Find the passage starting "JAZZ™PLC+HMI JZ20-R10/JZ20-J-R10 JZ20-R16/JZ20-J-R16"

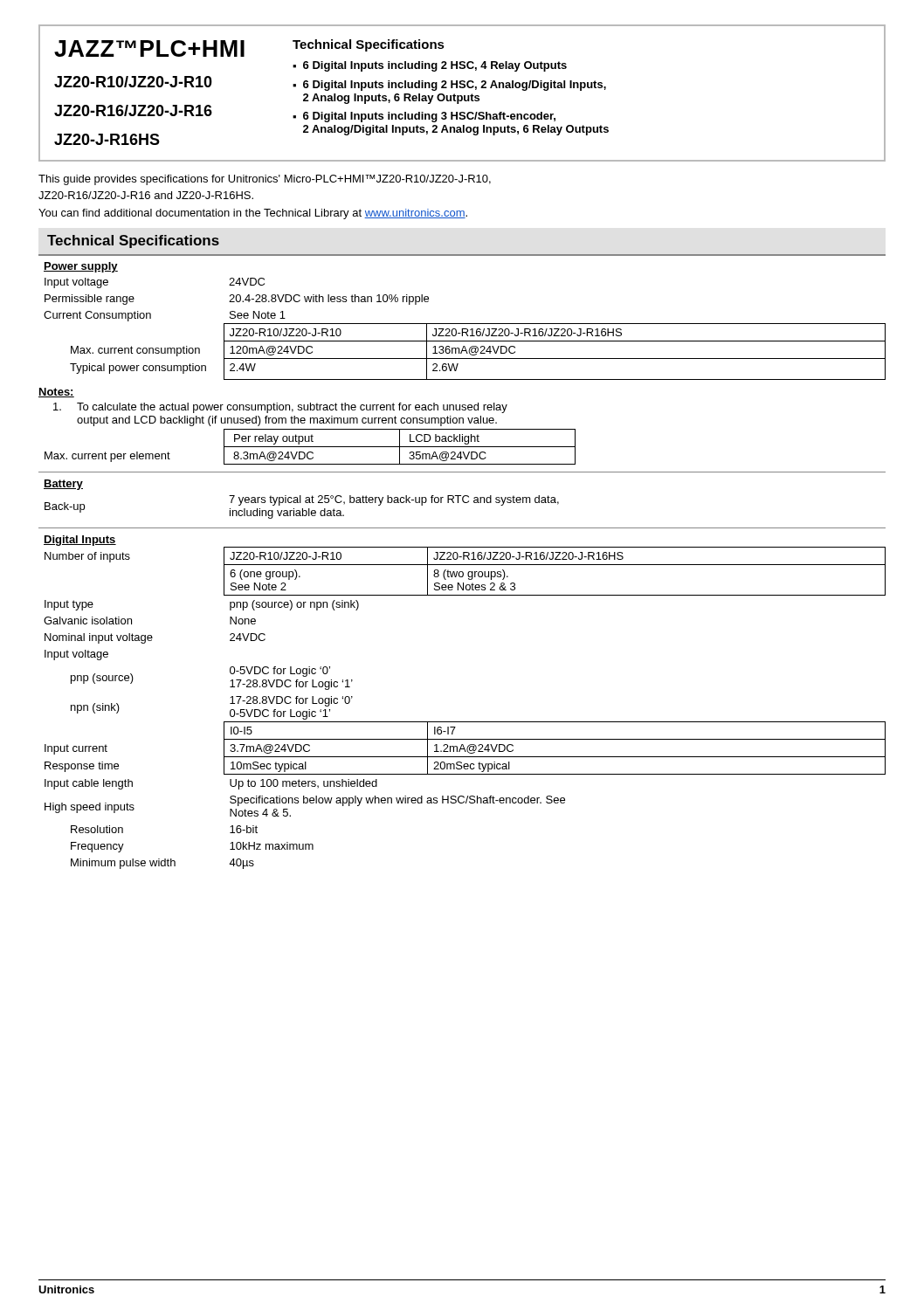click(x=462, y=92)
